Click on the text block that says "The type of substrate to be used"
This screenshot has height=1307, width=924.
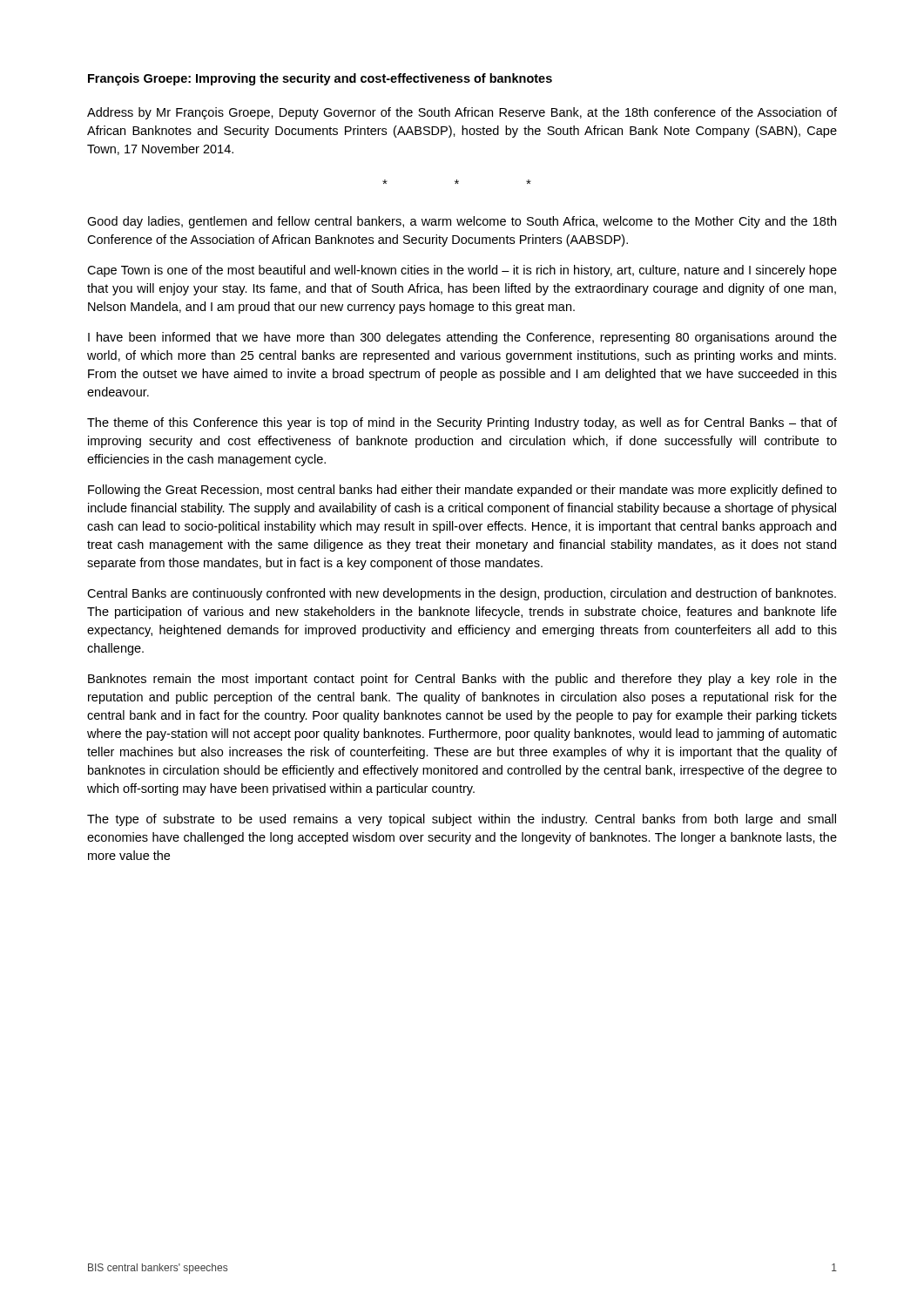462,838
